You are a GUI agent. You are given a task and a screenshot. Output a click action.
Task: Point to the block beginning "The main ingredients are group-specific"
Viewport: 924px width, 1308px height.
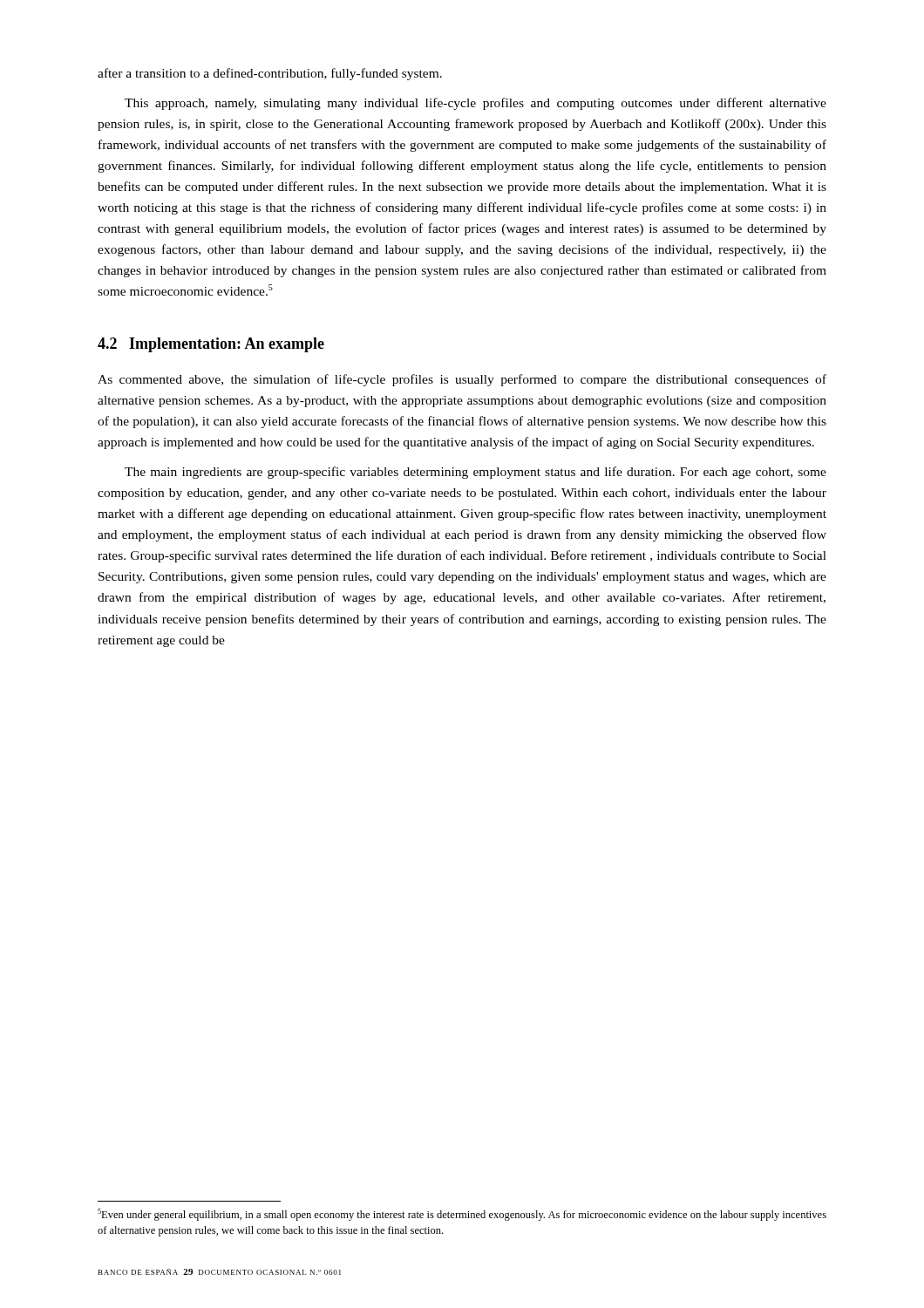(x=462, y=555)
